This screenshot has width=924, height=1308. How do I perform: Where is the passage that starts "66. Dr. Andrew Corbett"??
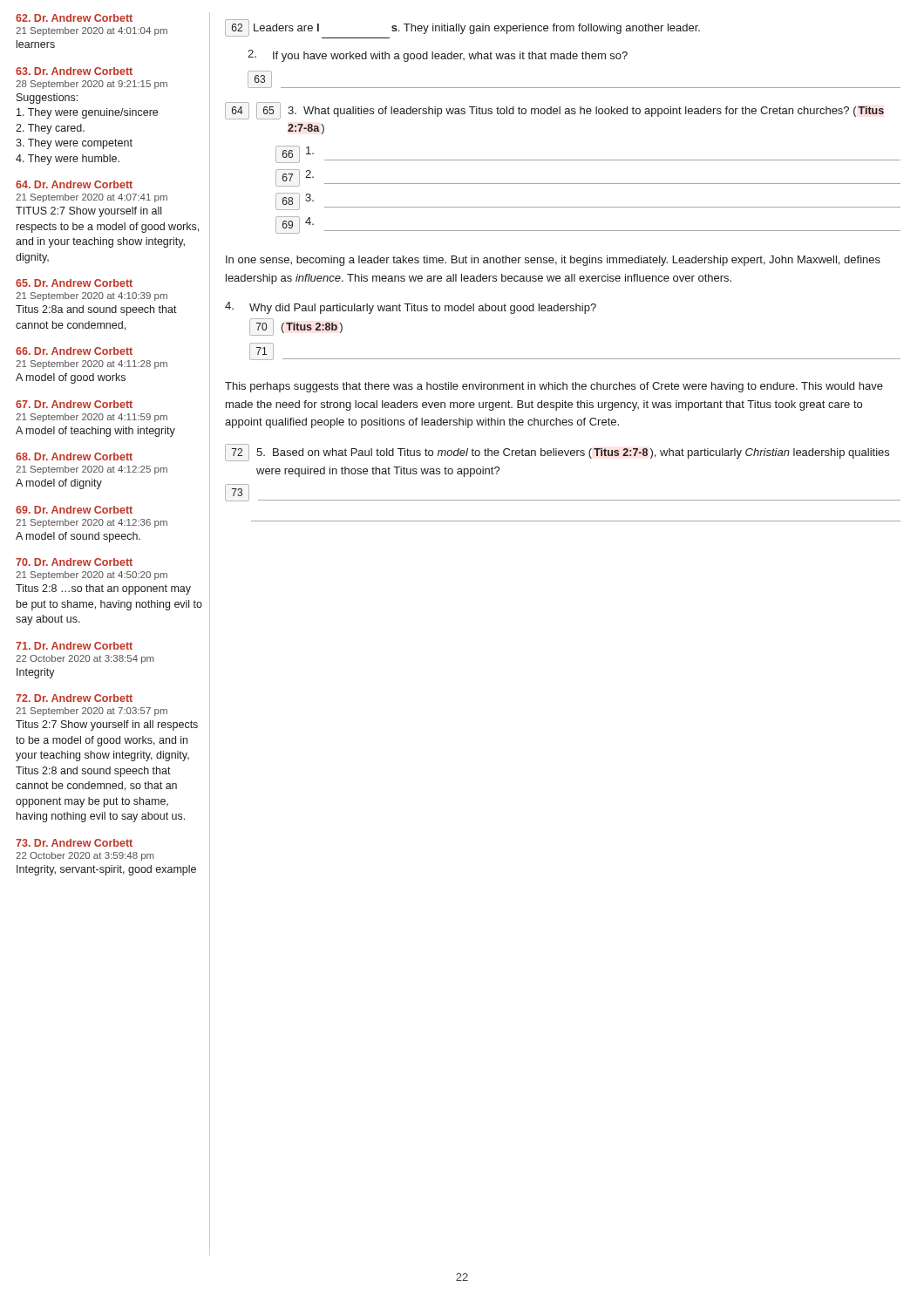pyautogui.click(x=109, y=366)
